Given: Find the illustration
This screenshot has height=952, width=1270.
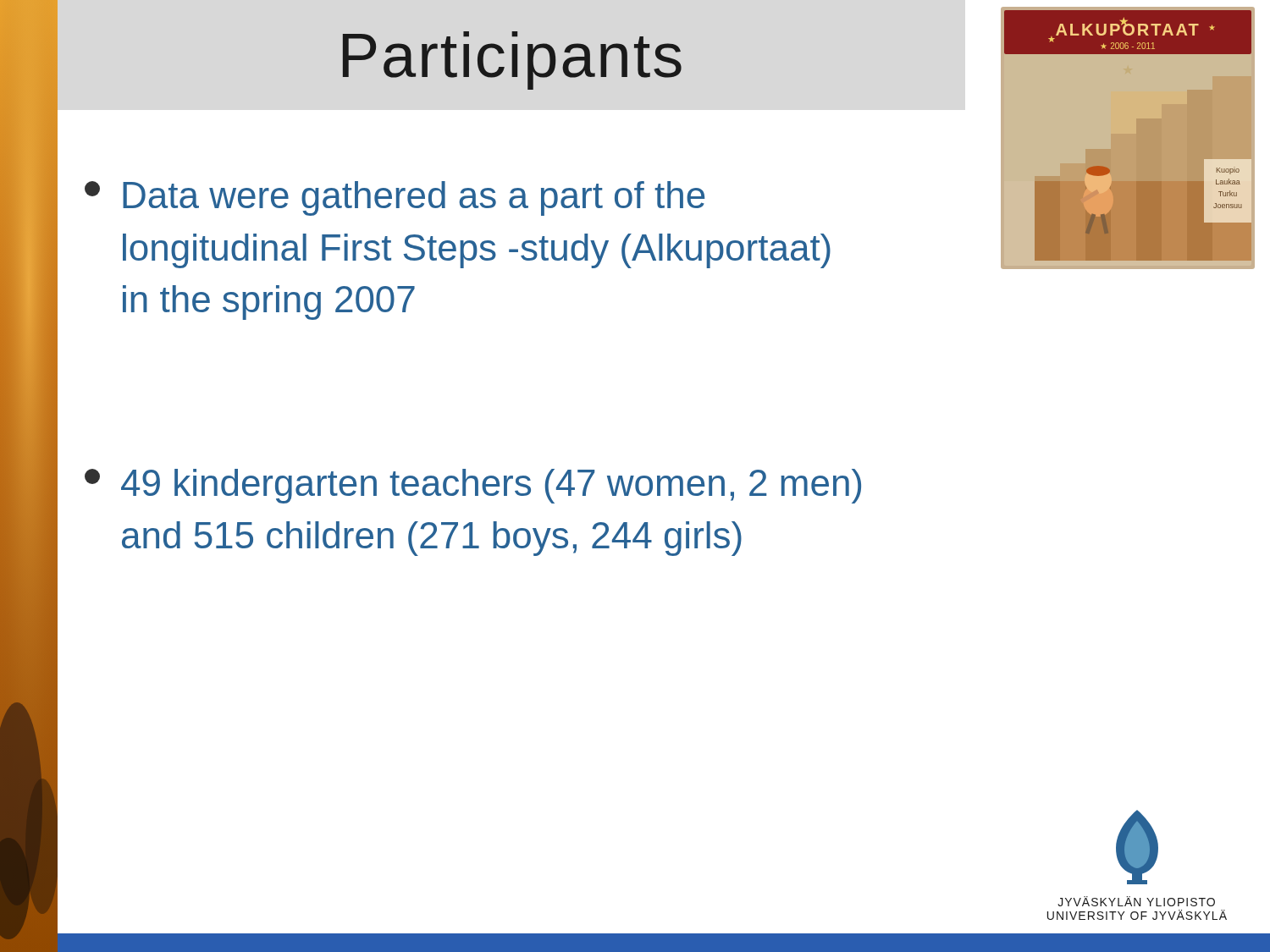Looking at the screenshot, I should 1128,138.
